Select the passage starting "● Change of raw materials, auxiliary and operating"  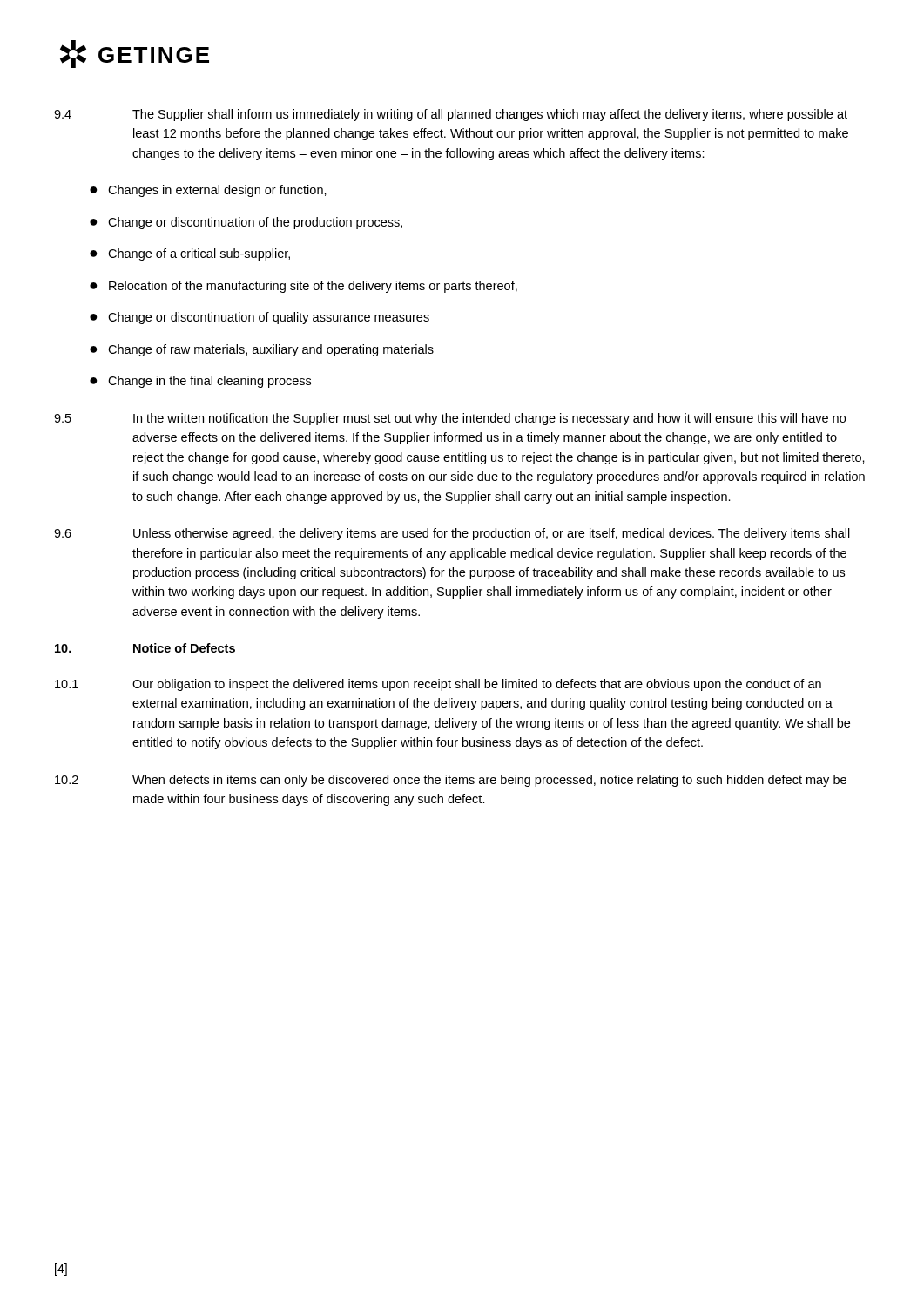261,349
